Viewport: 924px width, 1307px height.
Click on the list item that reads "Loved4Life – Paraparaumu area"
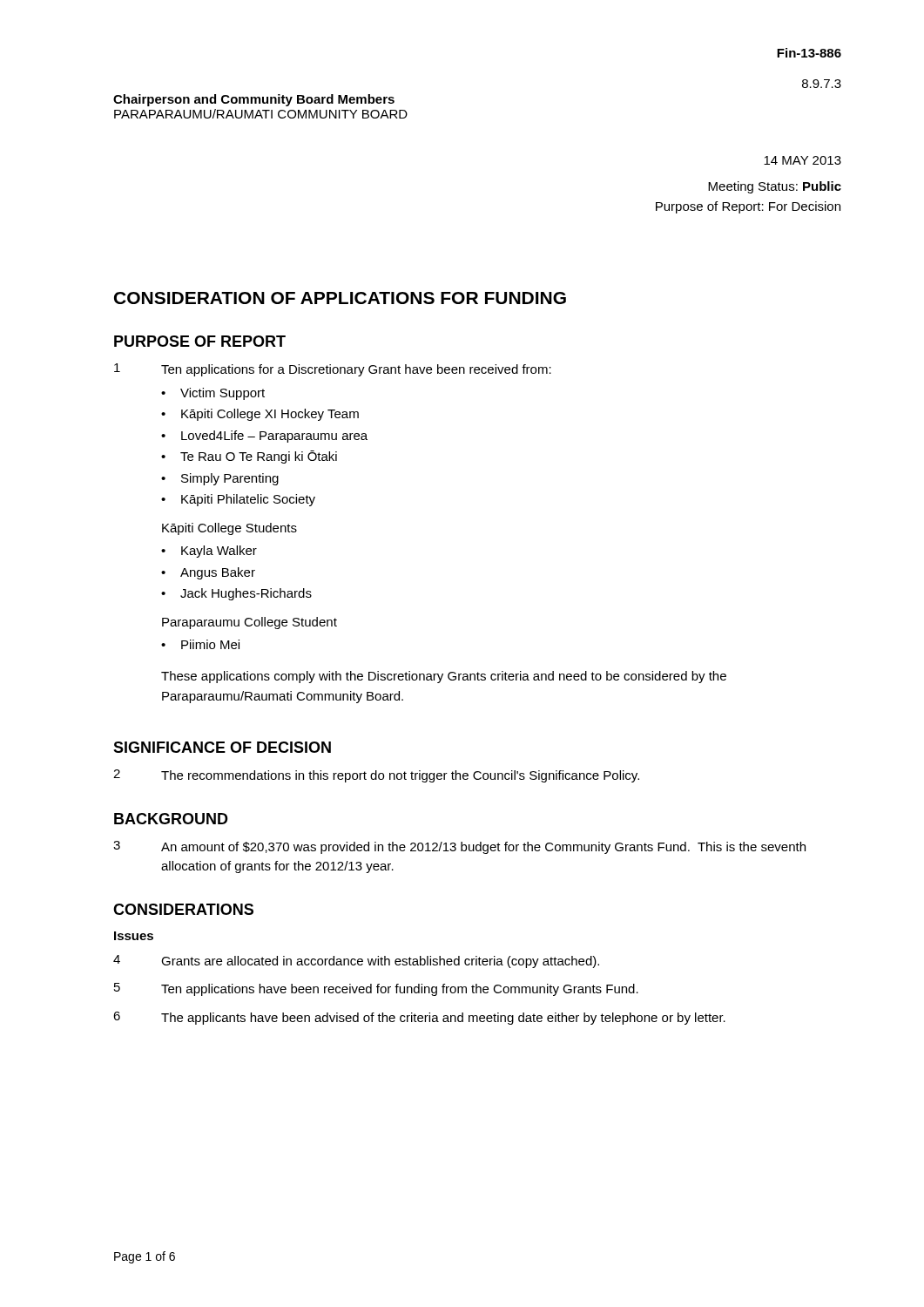(274, 435)
